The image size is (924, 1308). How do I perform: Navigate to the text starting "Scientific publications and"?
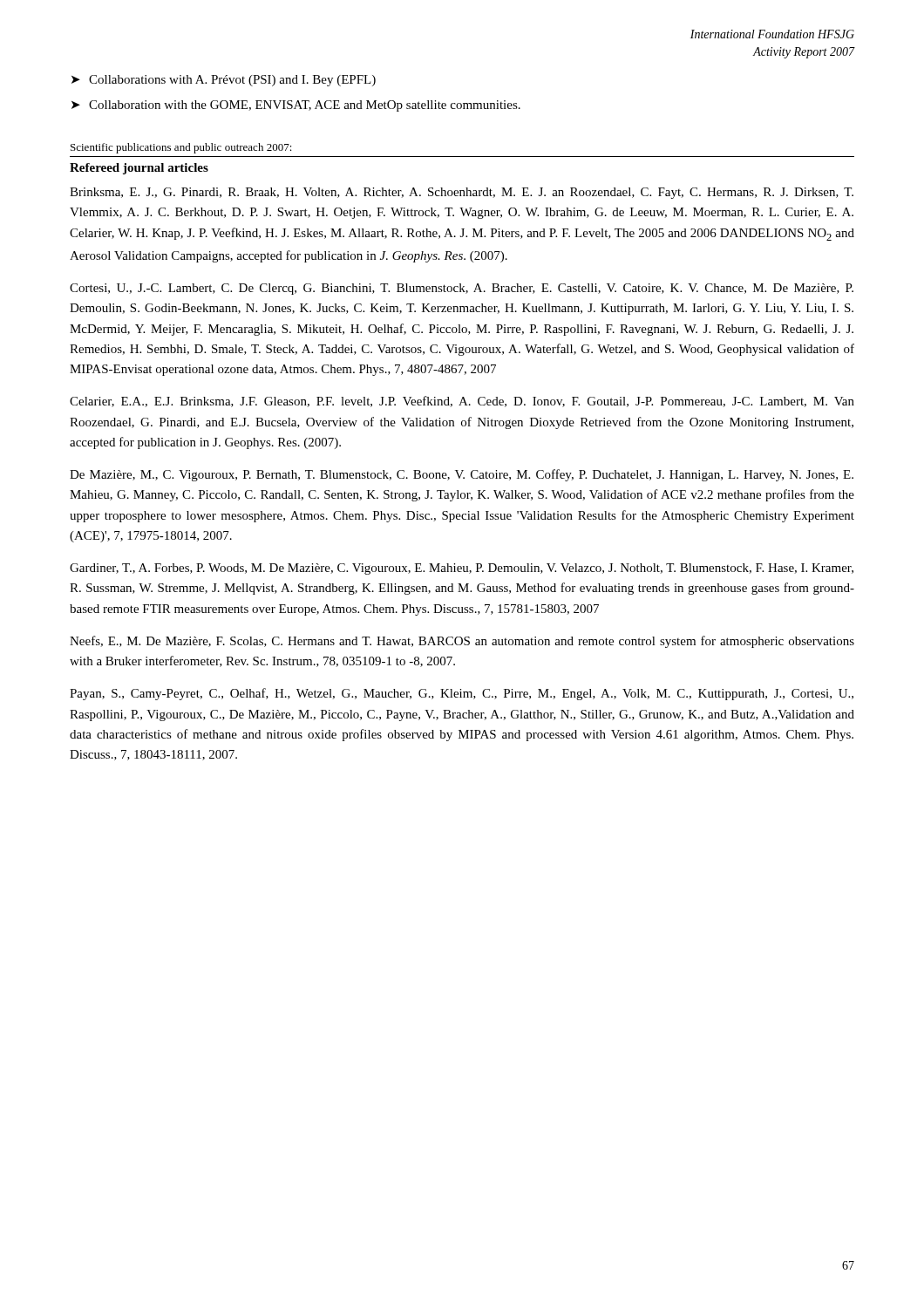click(181, 147)
